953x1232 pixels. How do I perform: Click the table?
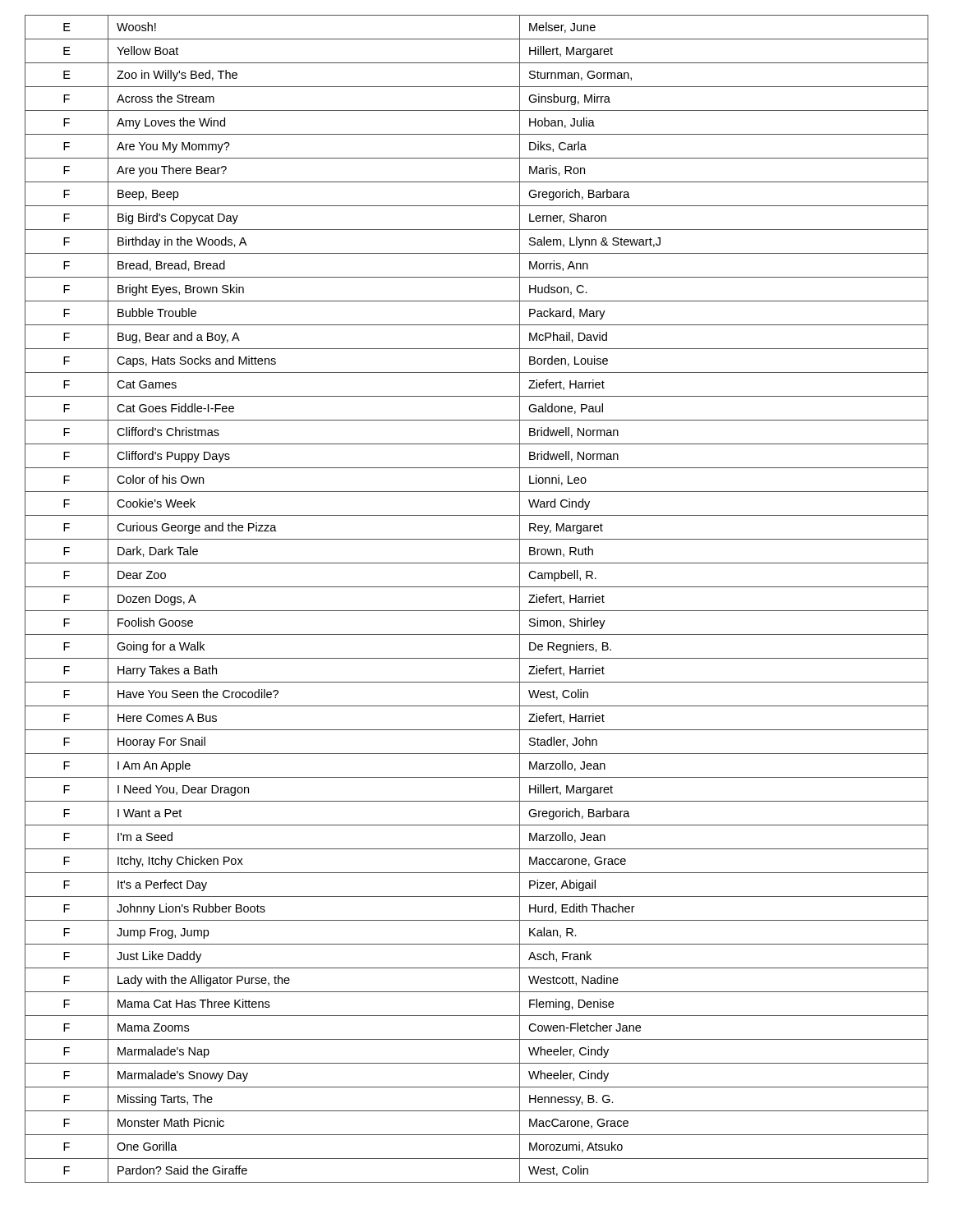pos(476,599)
